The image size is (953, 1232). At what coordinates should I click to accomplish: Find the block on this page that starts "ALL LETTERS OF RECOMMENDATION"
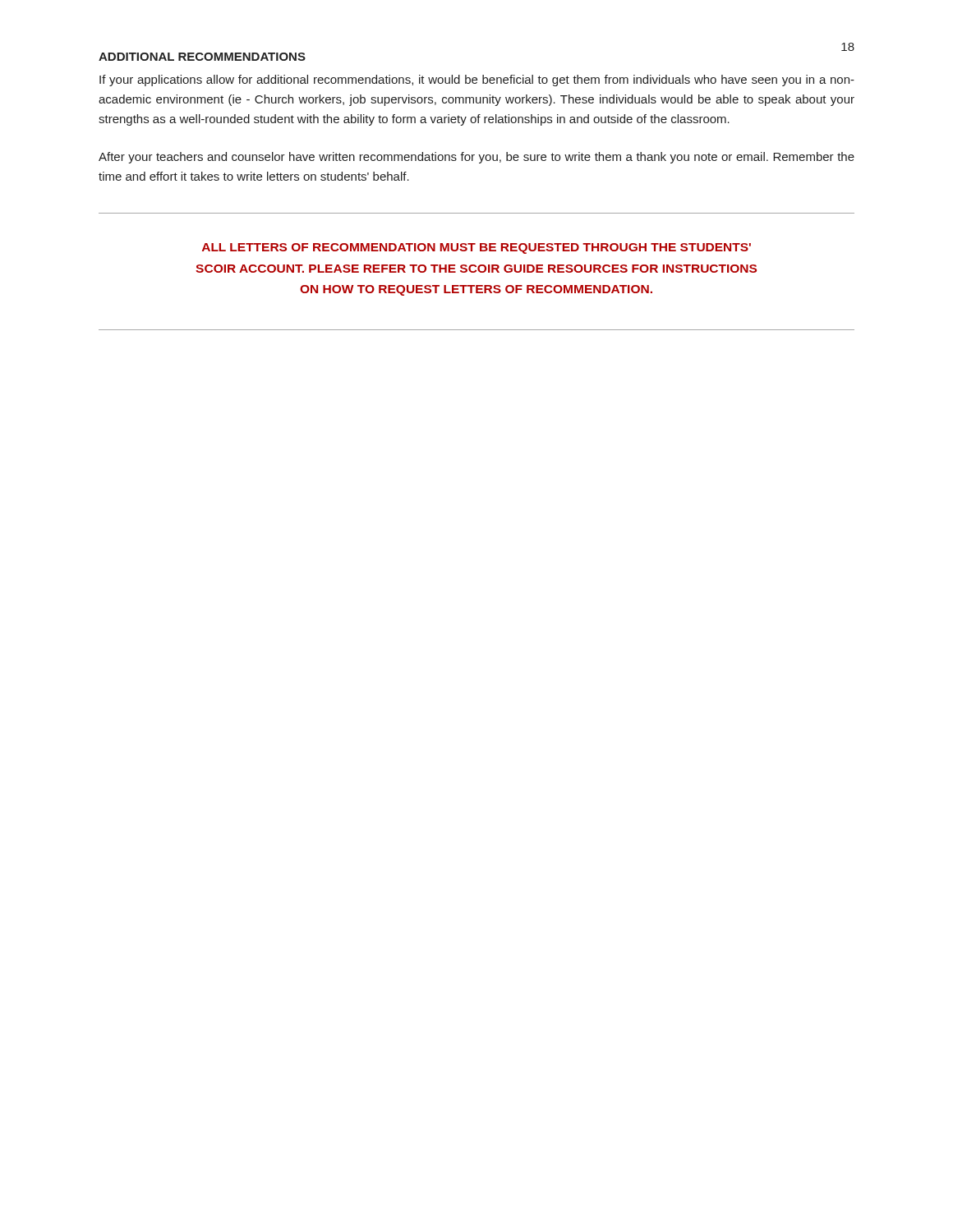coord(476,268)
